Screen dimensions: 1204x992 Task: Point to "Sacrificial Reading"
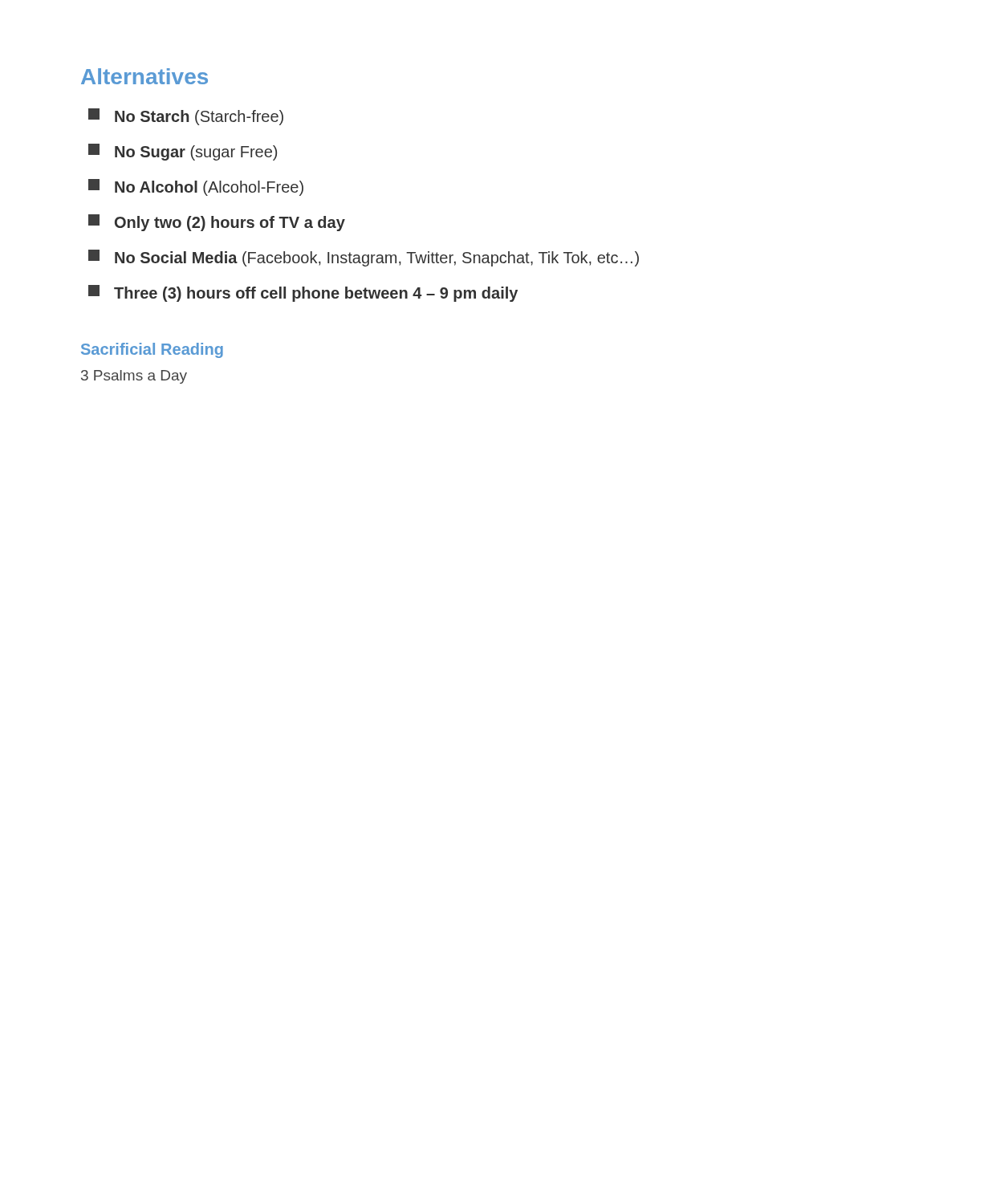(x=152, y=350)
